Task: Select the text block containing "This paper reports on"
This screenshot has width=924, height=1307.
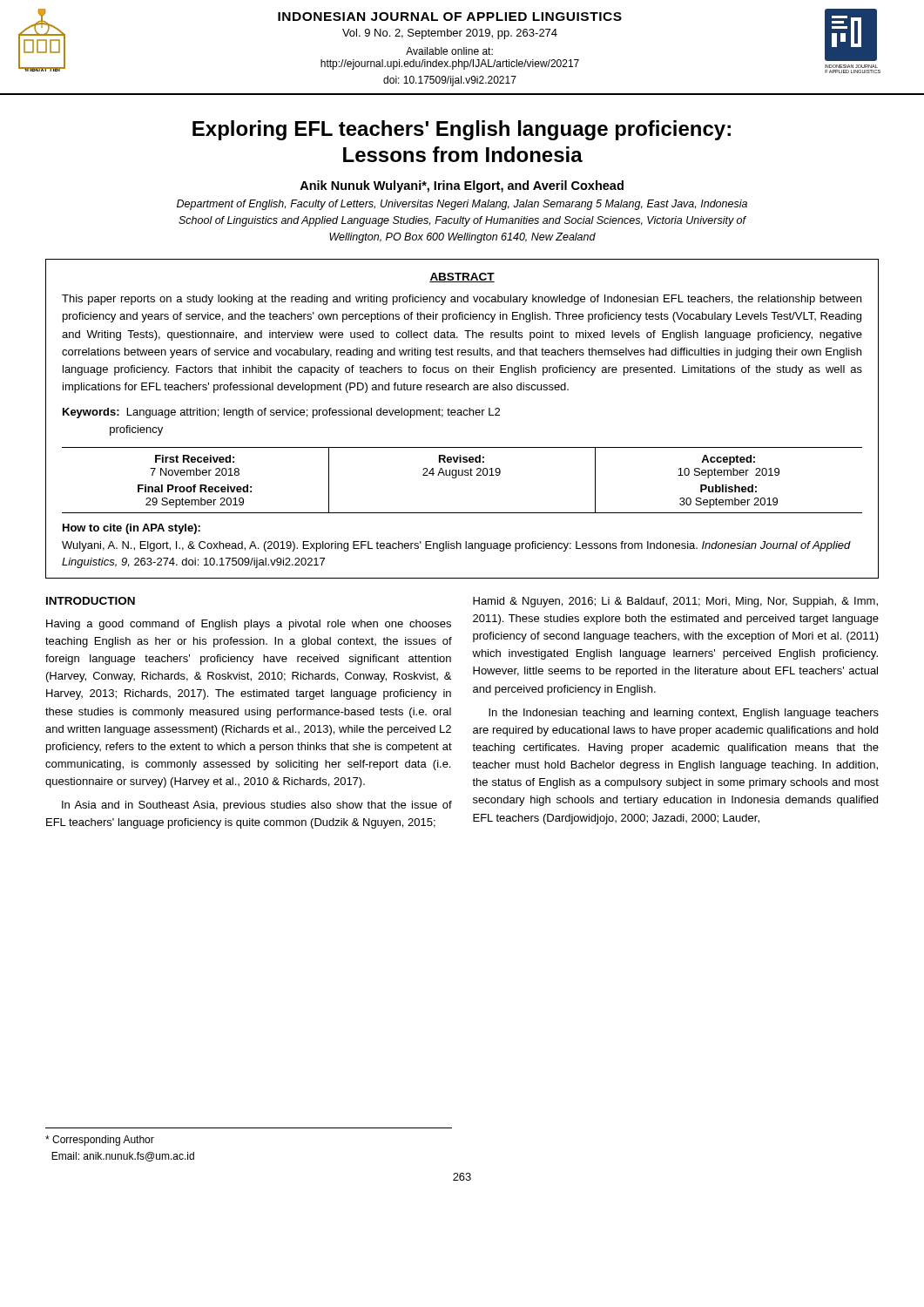Action: (462, 342)
